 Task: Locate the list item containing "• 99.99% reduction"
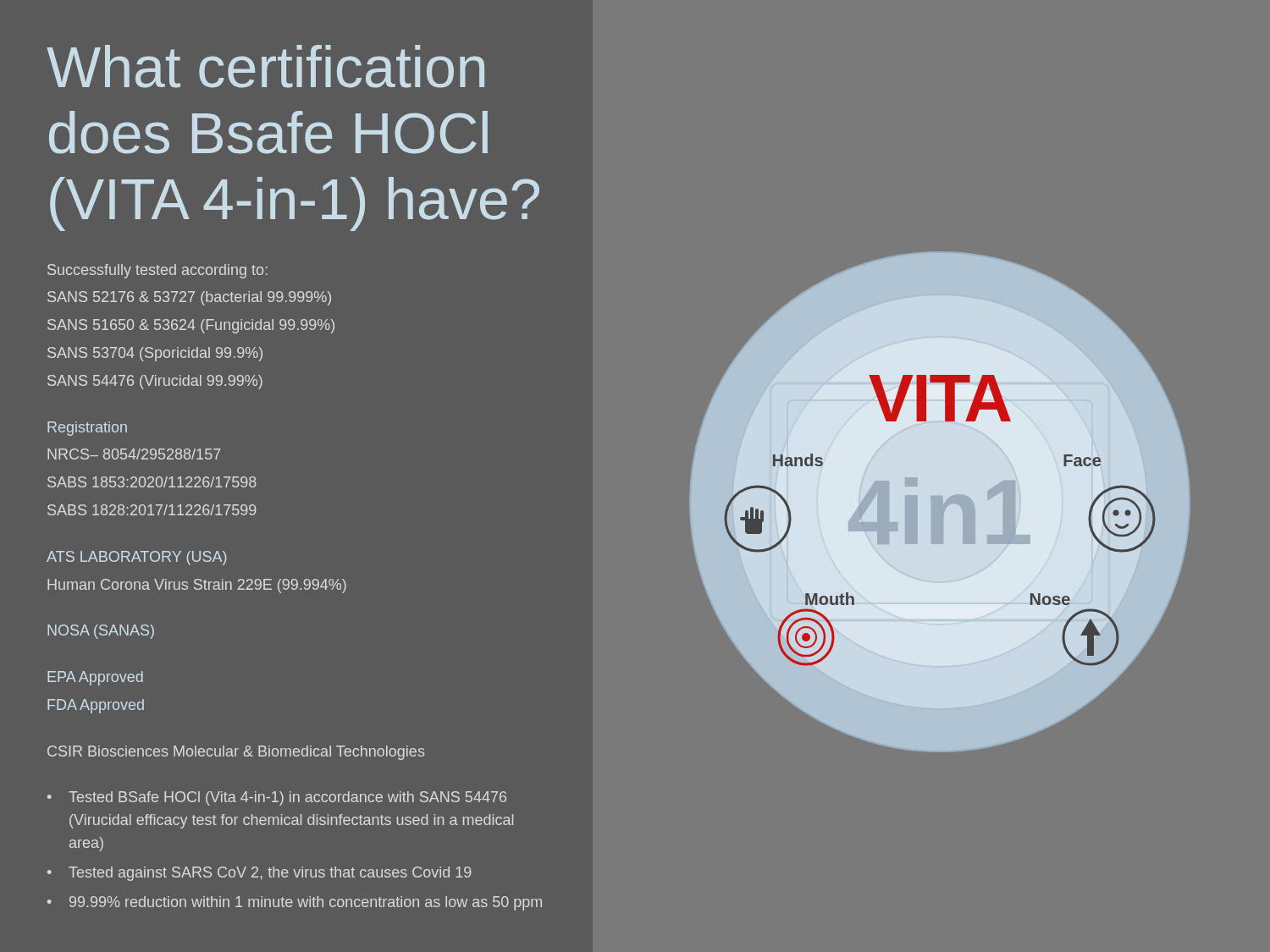(x=296, y=902)
